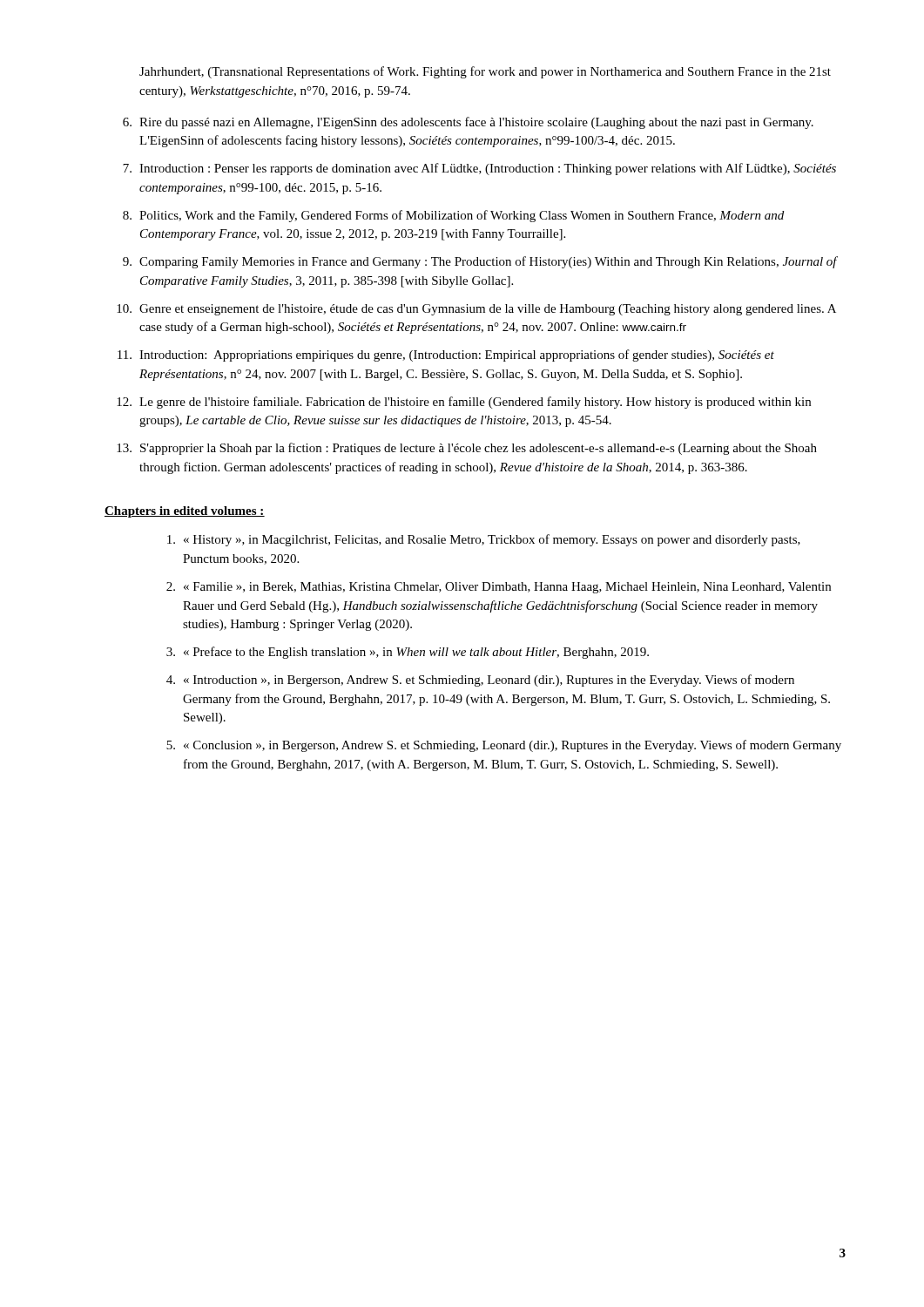Image resolution: width=924 pixels, height=1307 pixels.
Task: Where does it say "Chapters in edited volumes :"?
Action: [184, 510]
